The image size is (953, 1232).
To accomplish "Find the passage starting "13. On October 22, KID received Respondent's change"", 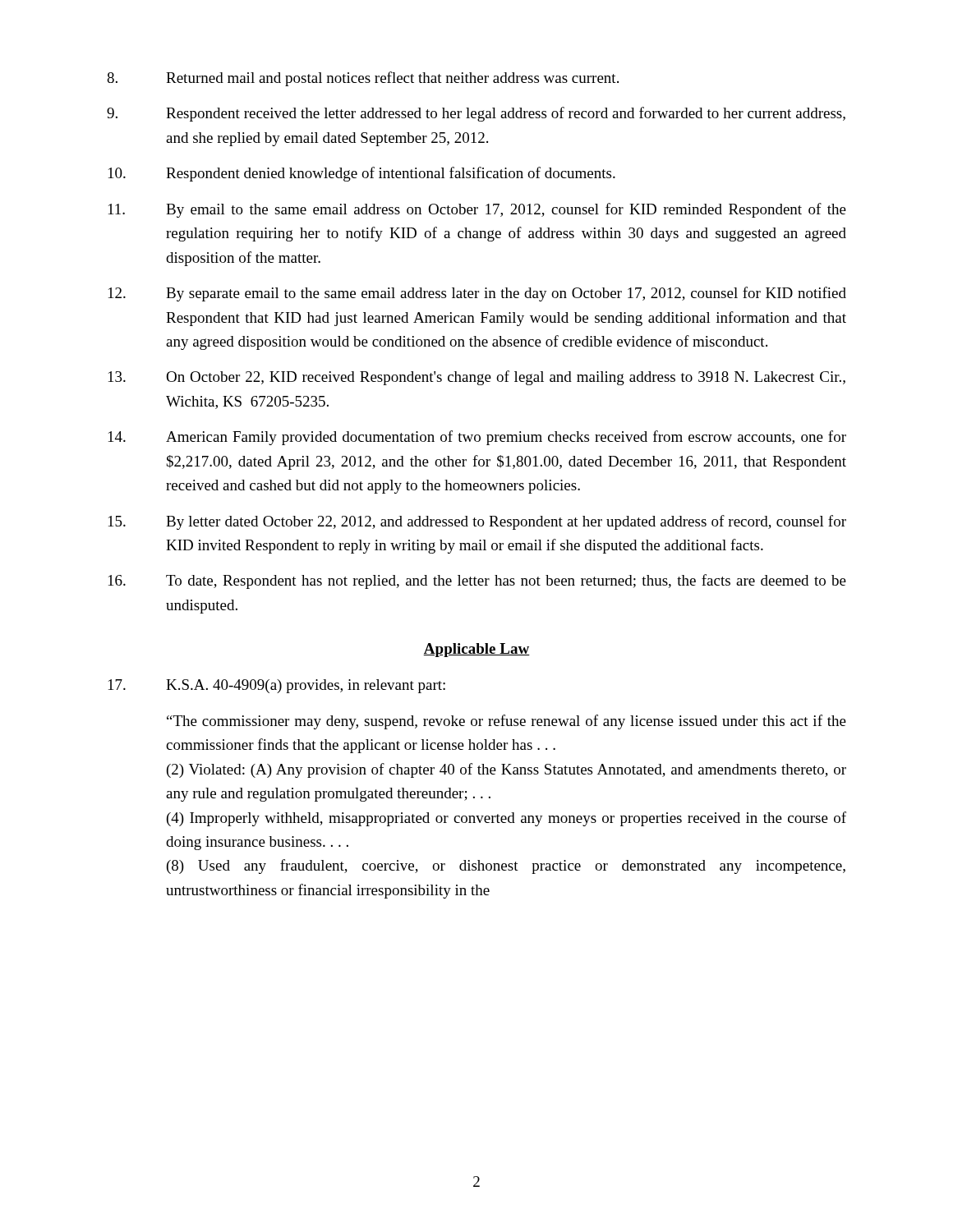I will (476, 389).
